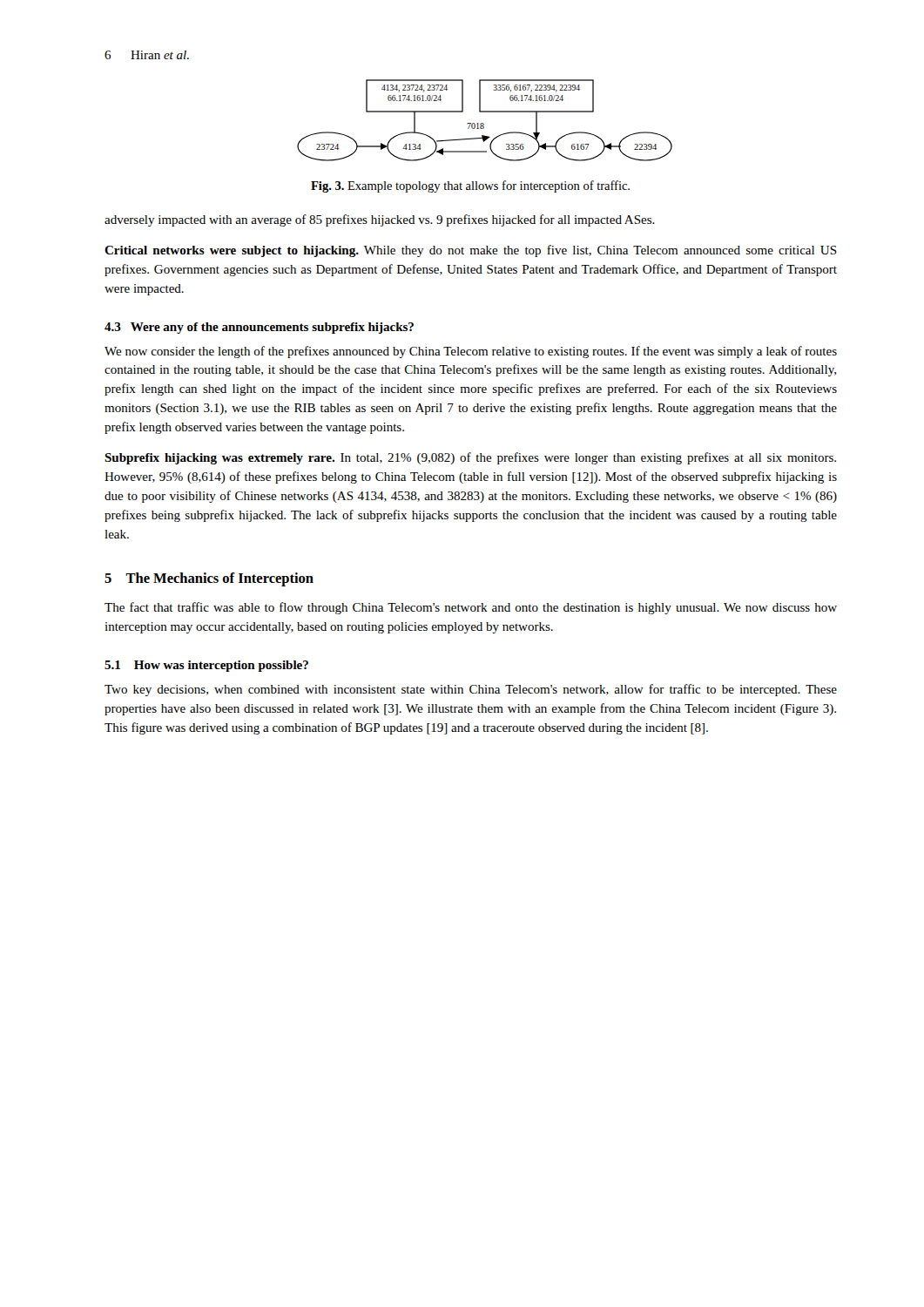Image resolution: width=924 pixels, height=1307 pixels.
Task: Locate the passage starting "Subprefix hijacking was extremely rare. In total,"
Action: pyautogui.click(x=471, y=496)
